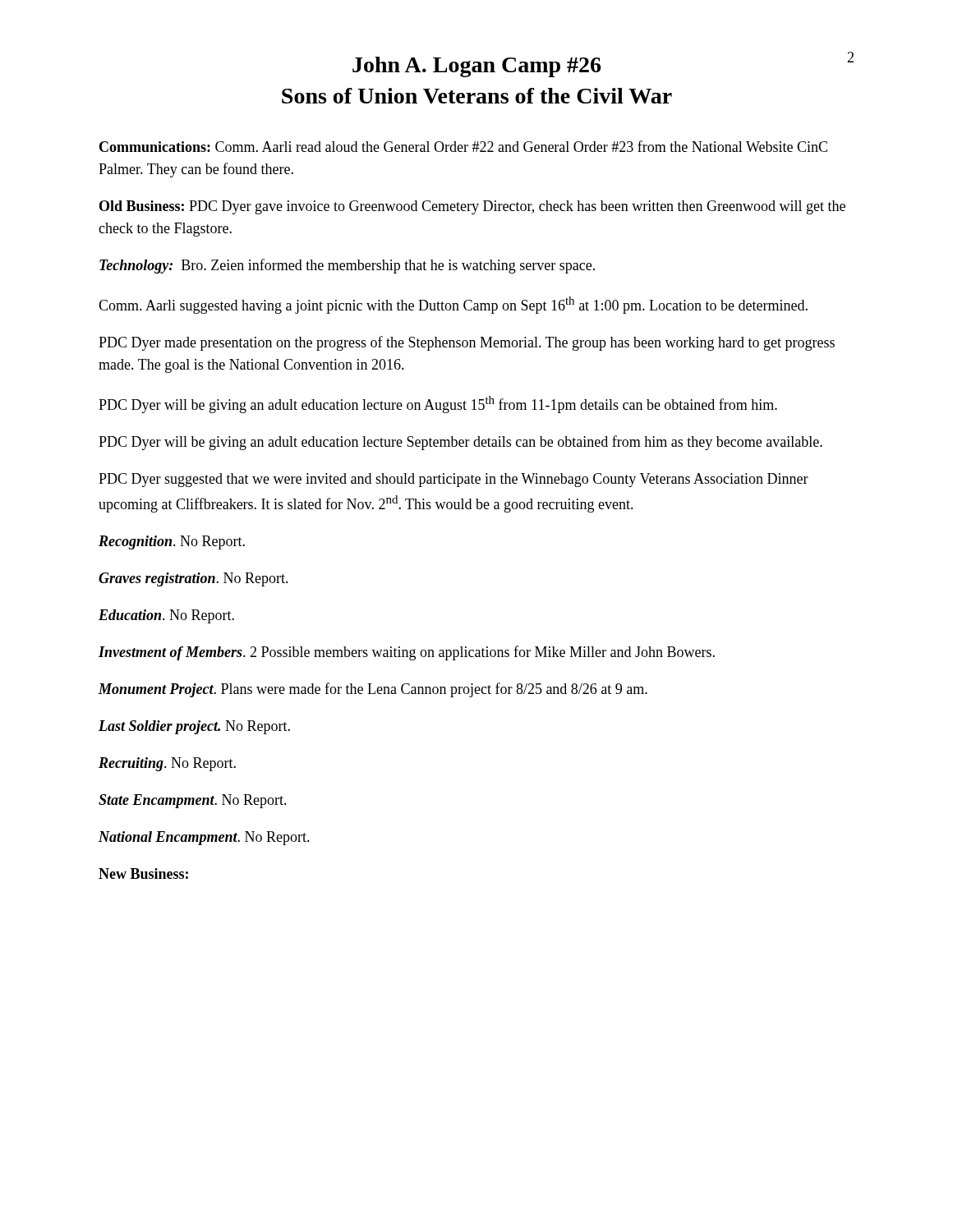Locate the text block that reads "Monument Project. Plans were made for the Lena"
Image resolution: width=953 pixels, height=1232 pixels.
[476, 689]
